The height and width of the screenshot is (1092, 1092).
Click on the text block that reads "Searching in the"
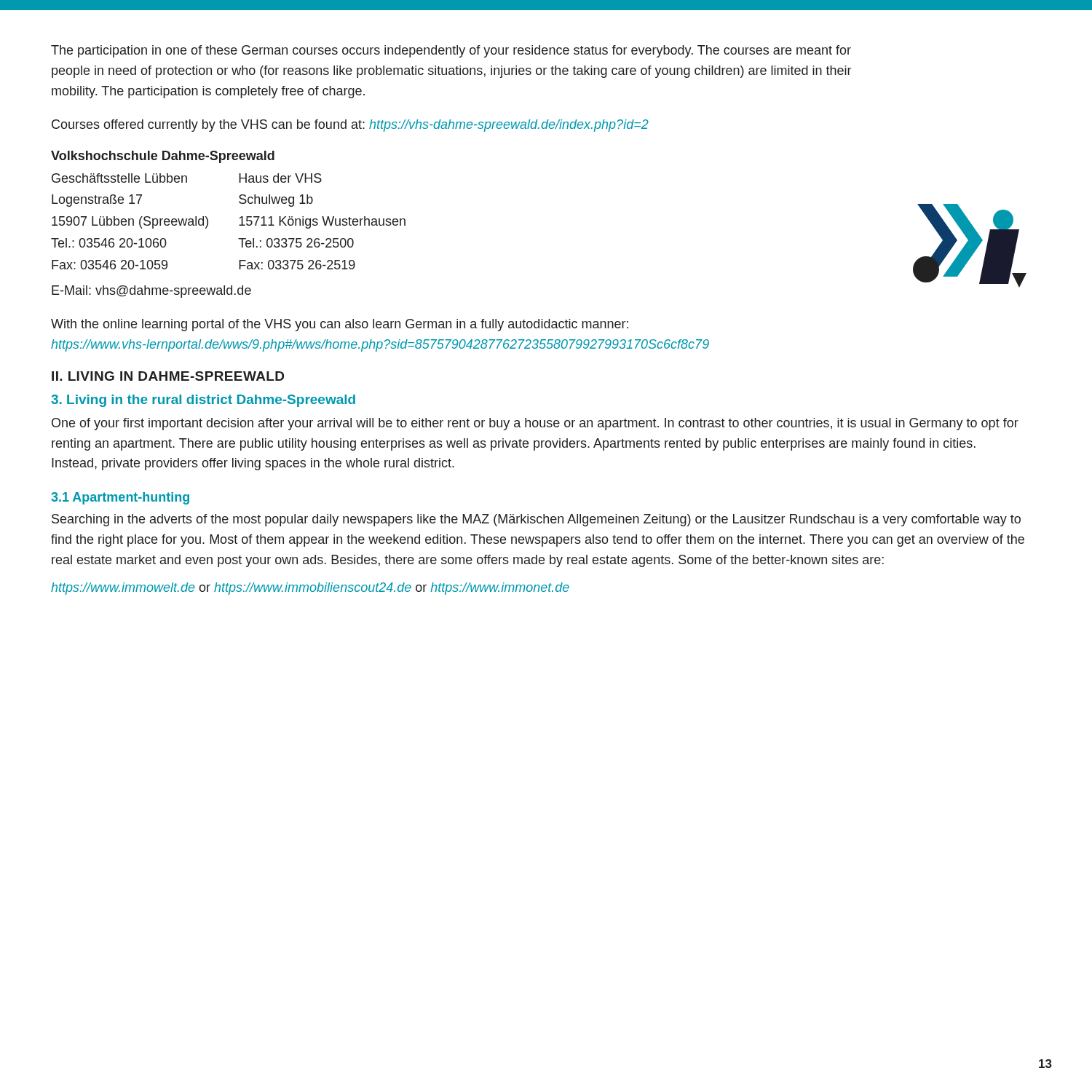tap(538, 540)
